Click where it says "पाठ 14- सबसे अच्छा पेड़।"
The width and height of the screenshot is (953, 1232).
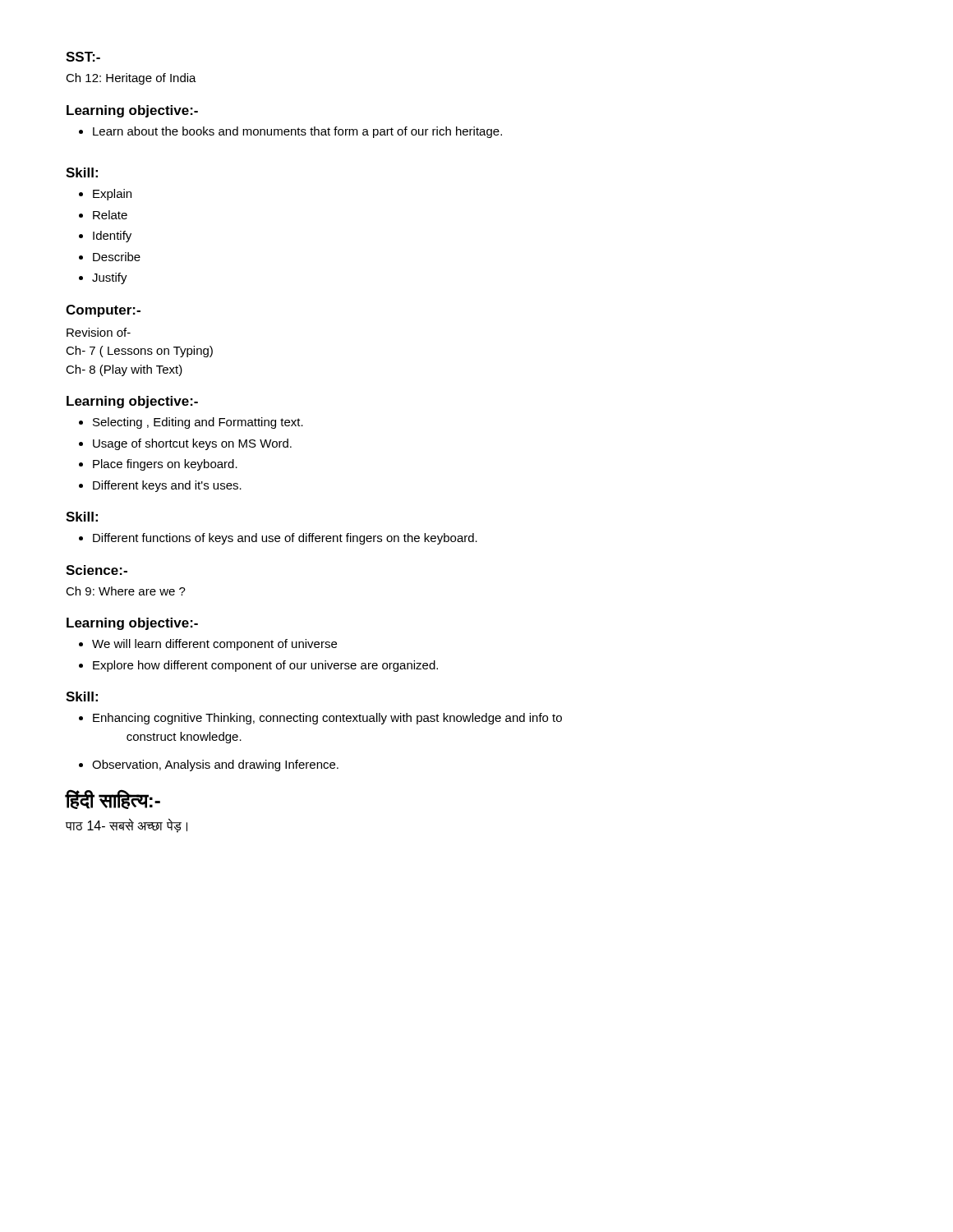128,825
